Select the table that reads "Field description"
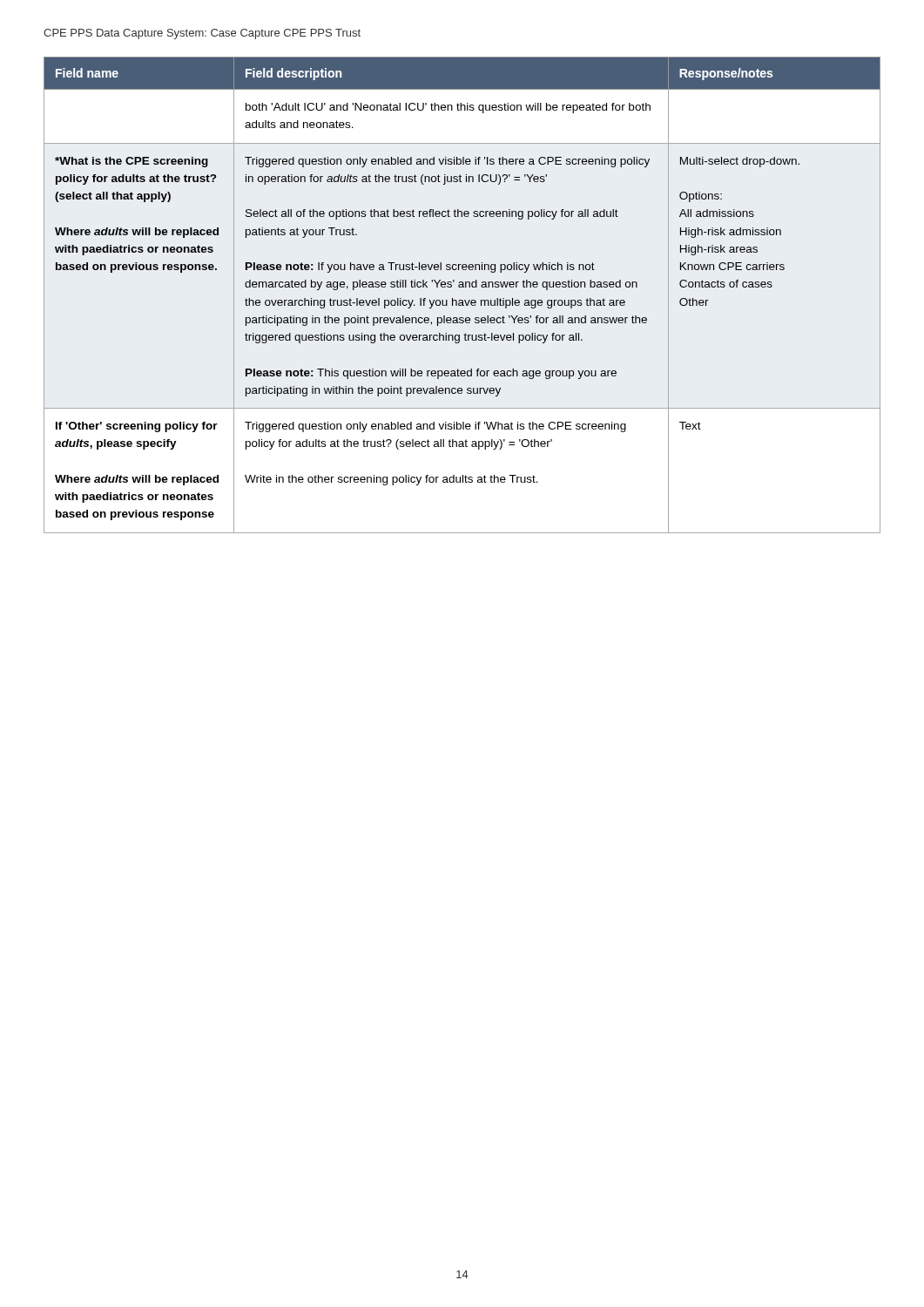Image resolution: width=924 pixels, height=1307 pixels. coord(462,295)
